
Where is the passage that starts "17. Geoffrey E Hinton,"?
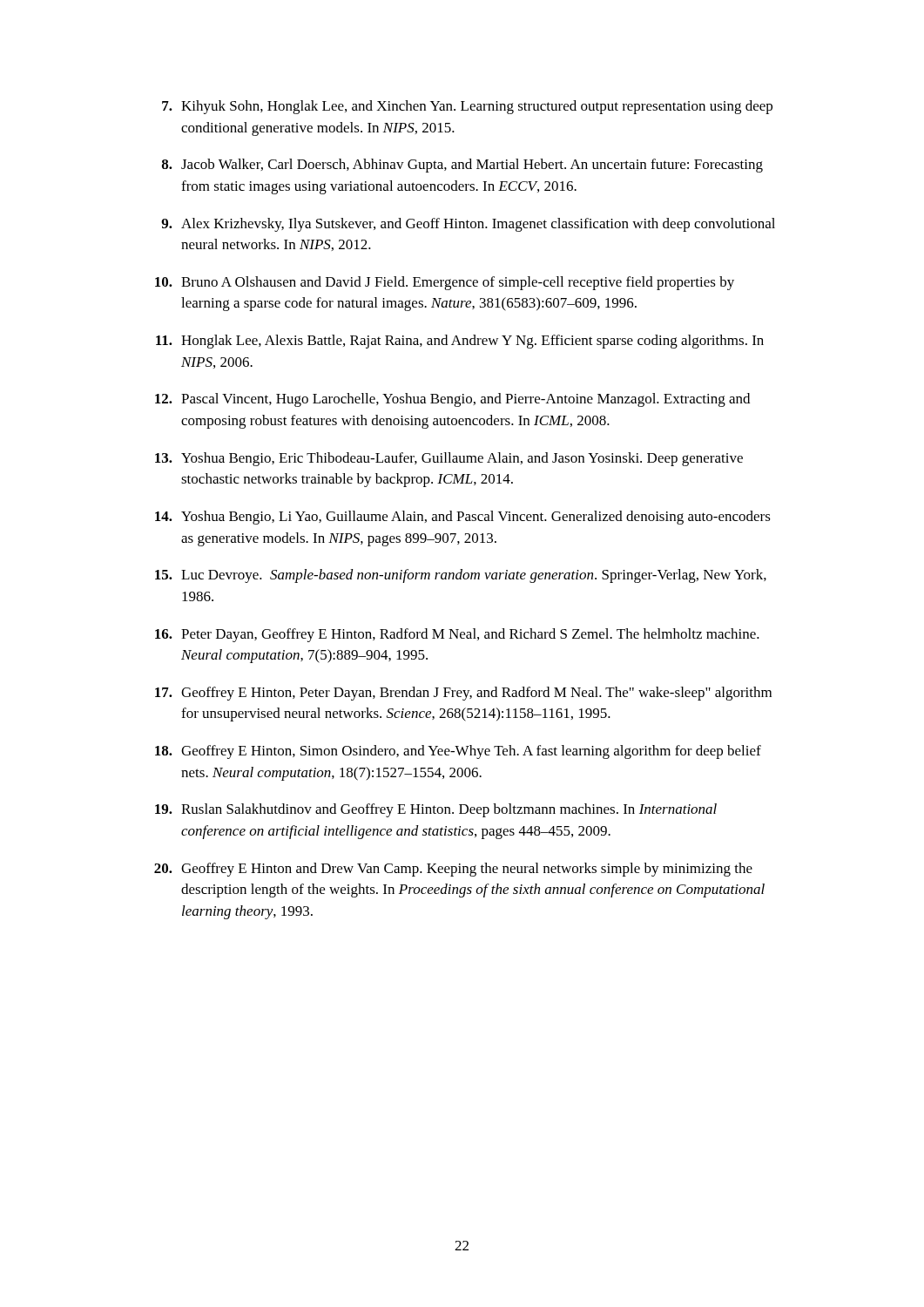tap(462, 704)
